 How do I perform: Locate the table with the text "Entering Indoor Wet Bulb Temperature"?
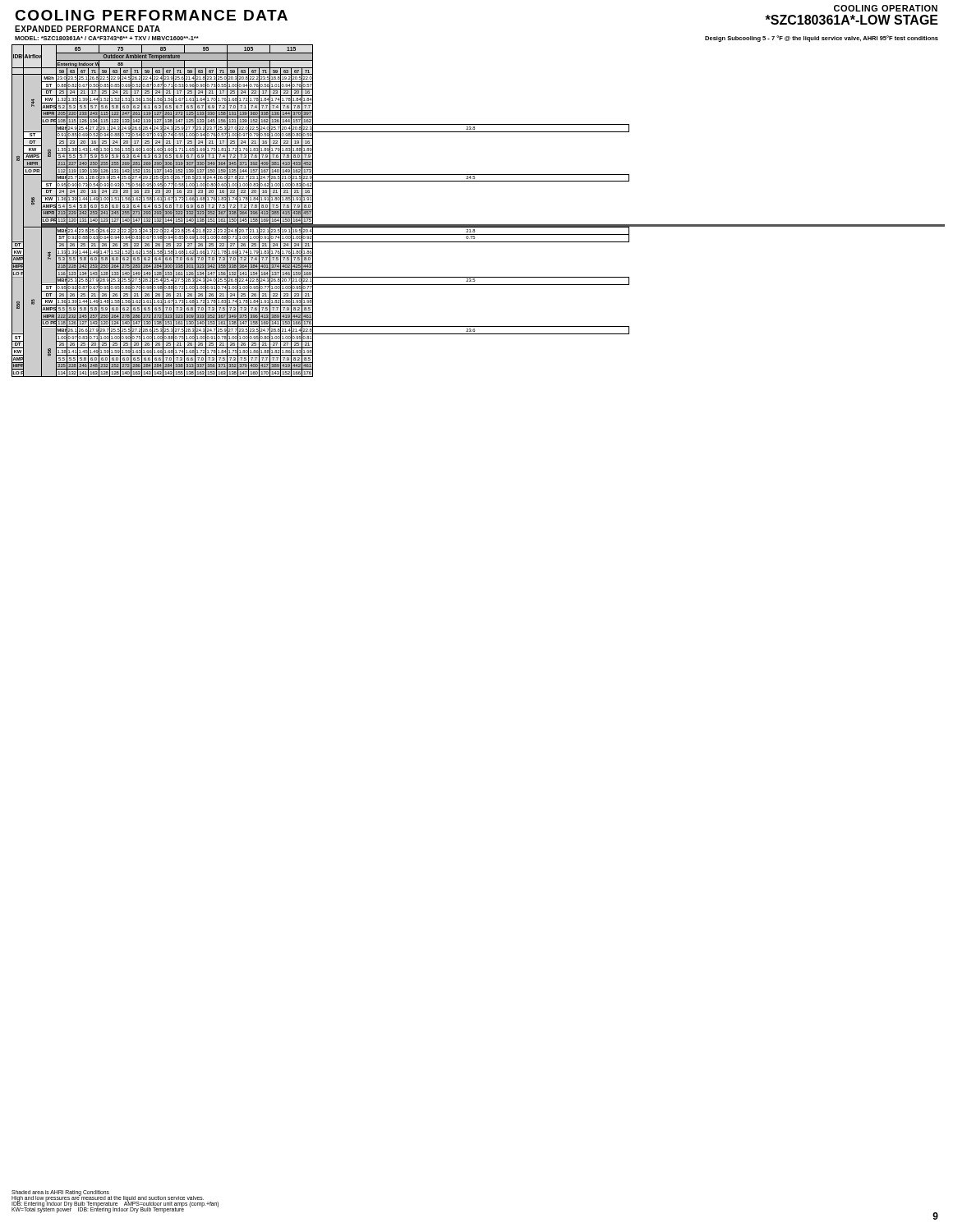tap(478, 211)
